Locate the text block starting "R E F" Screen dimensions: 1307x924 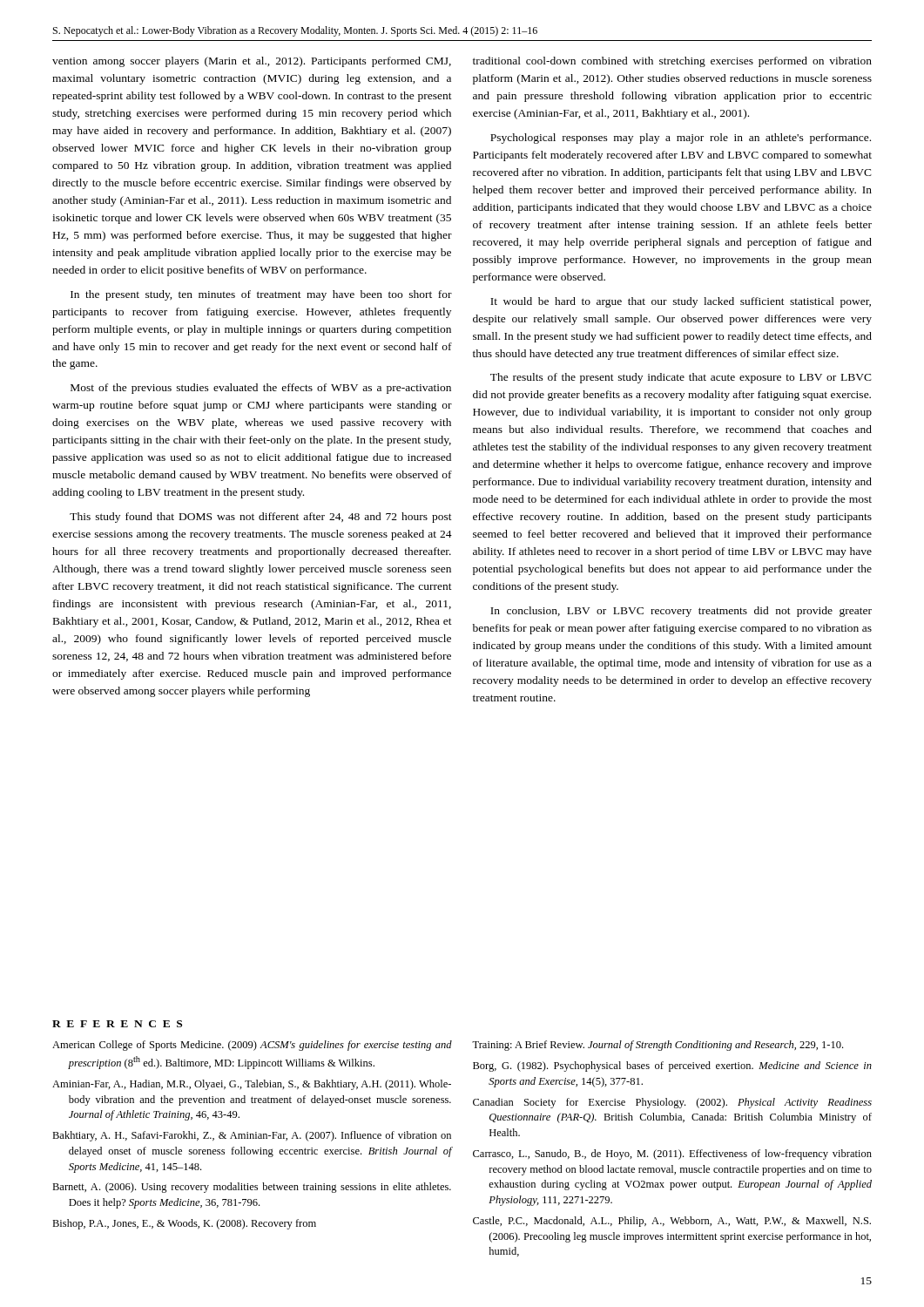click(118, 1024)
